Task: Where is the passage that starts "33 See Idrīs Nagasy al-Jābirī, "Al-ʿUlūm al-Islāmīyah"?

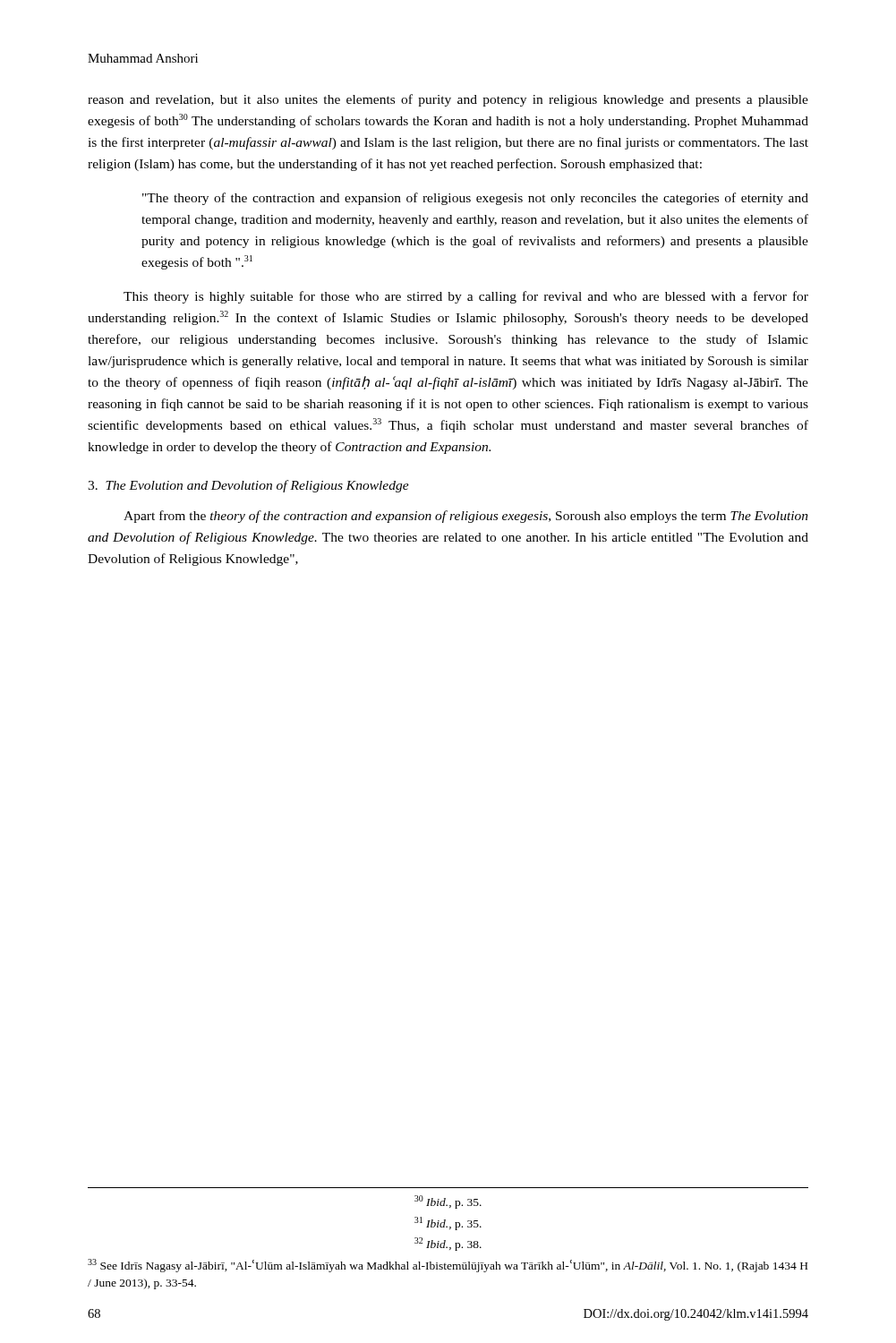Action: 448,1273
